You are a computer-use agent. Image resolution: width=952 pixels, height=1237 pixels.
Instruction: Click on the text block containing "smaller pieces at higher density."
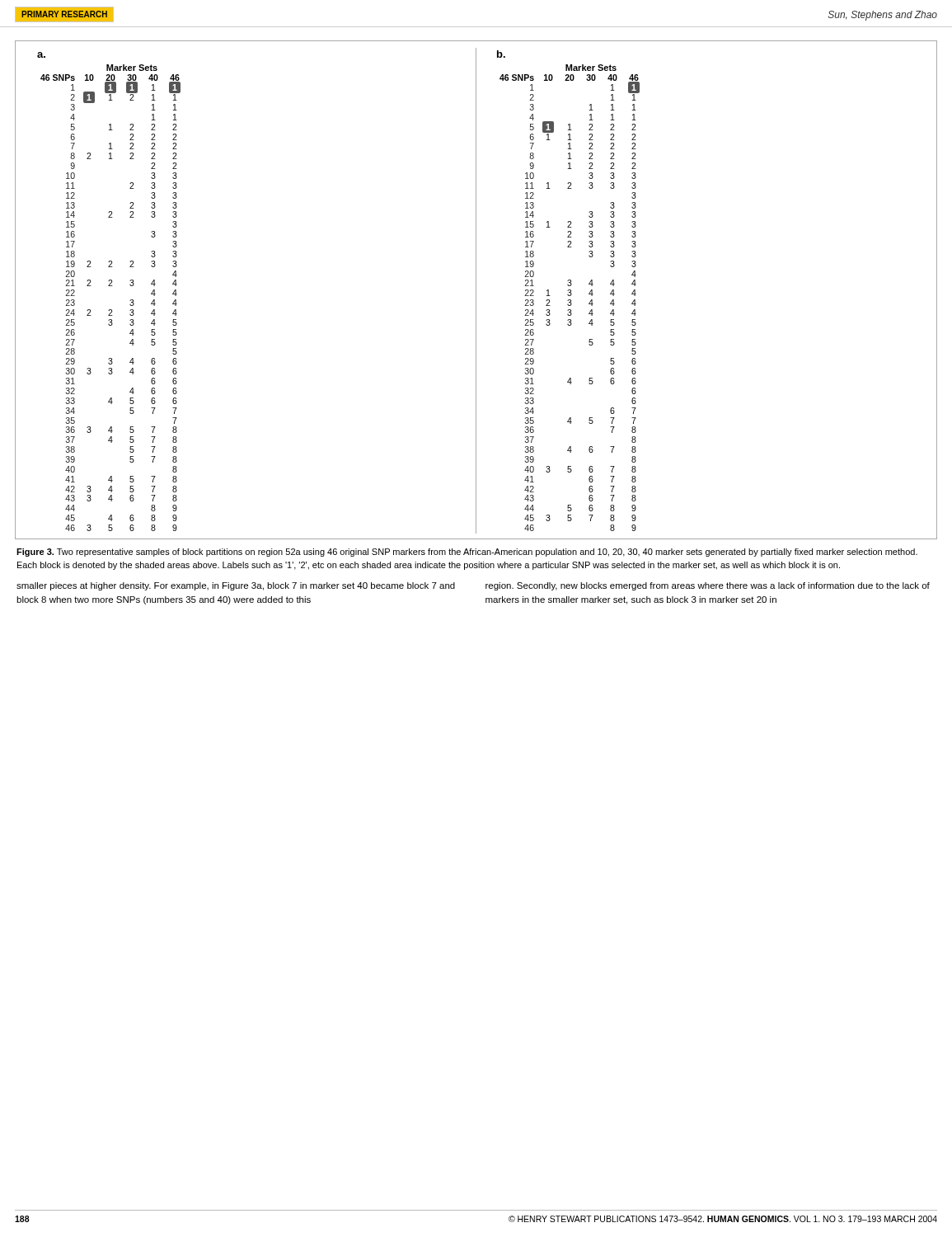pos(236,592)
